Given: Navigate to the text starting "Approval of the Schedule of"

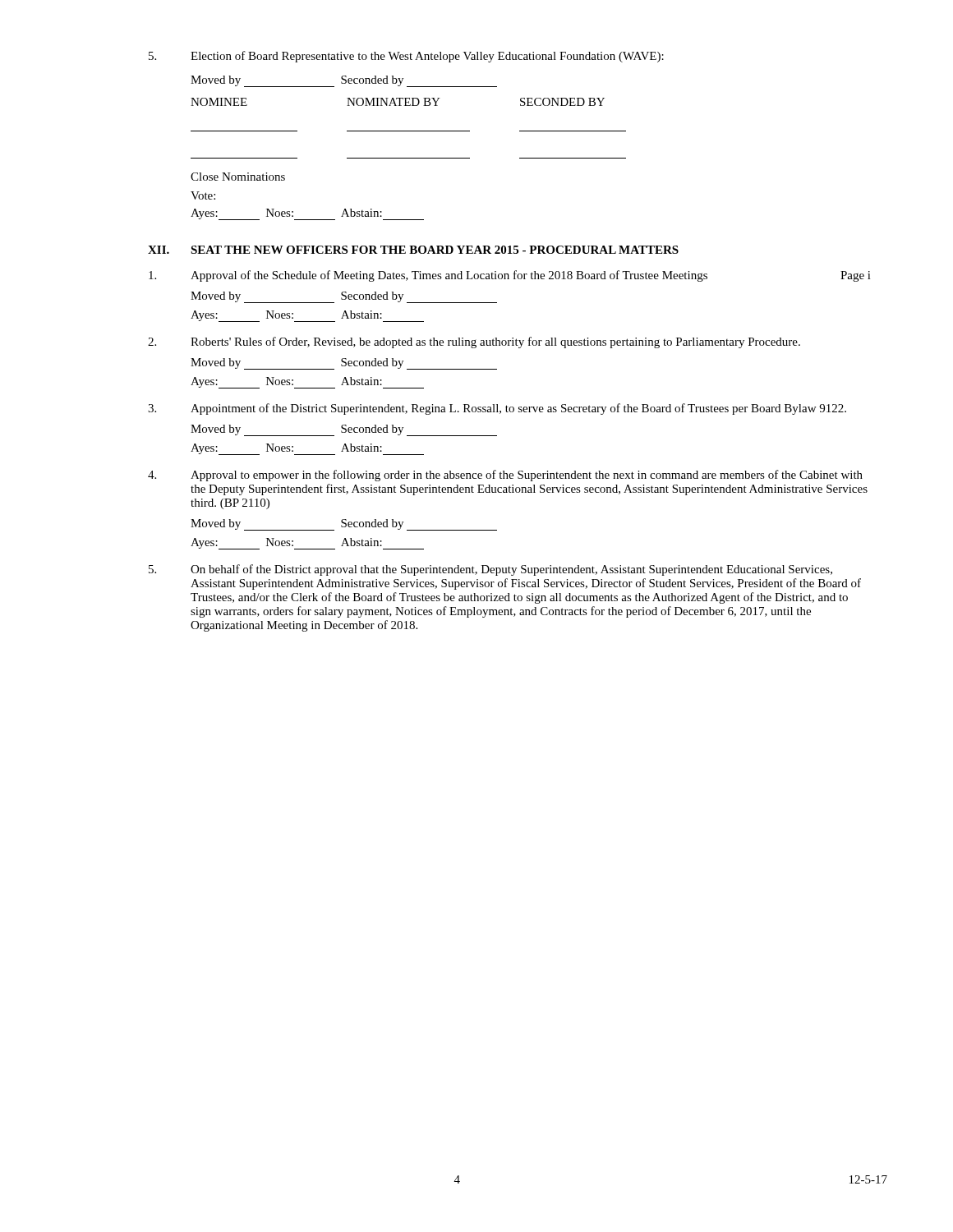Looking at the screenshot, I should click(x=509, y=276).
